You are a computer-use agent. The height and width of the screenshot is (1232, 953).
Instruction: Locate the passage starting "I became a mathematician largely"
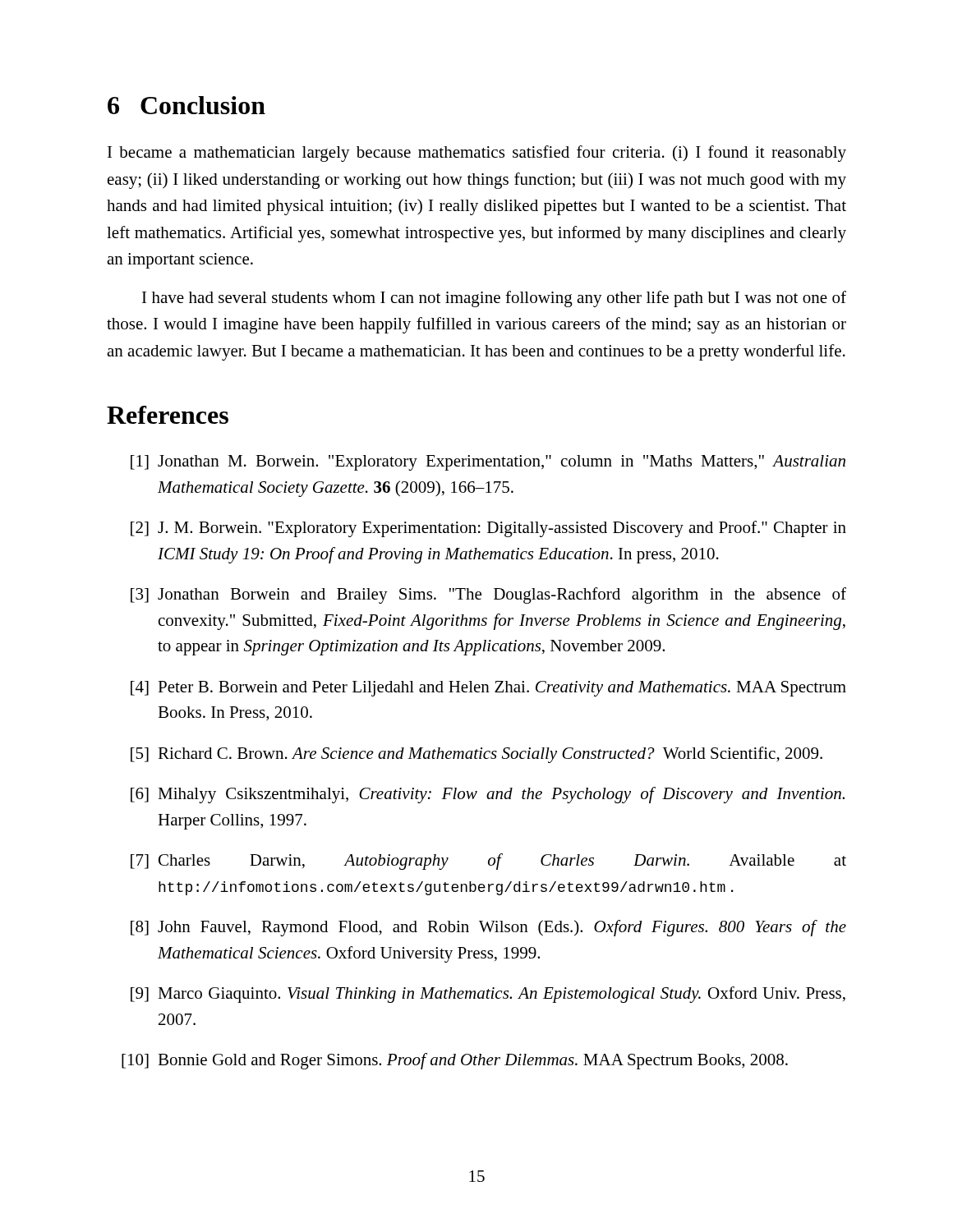click(x=477, y=154)
